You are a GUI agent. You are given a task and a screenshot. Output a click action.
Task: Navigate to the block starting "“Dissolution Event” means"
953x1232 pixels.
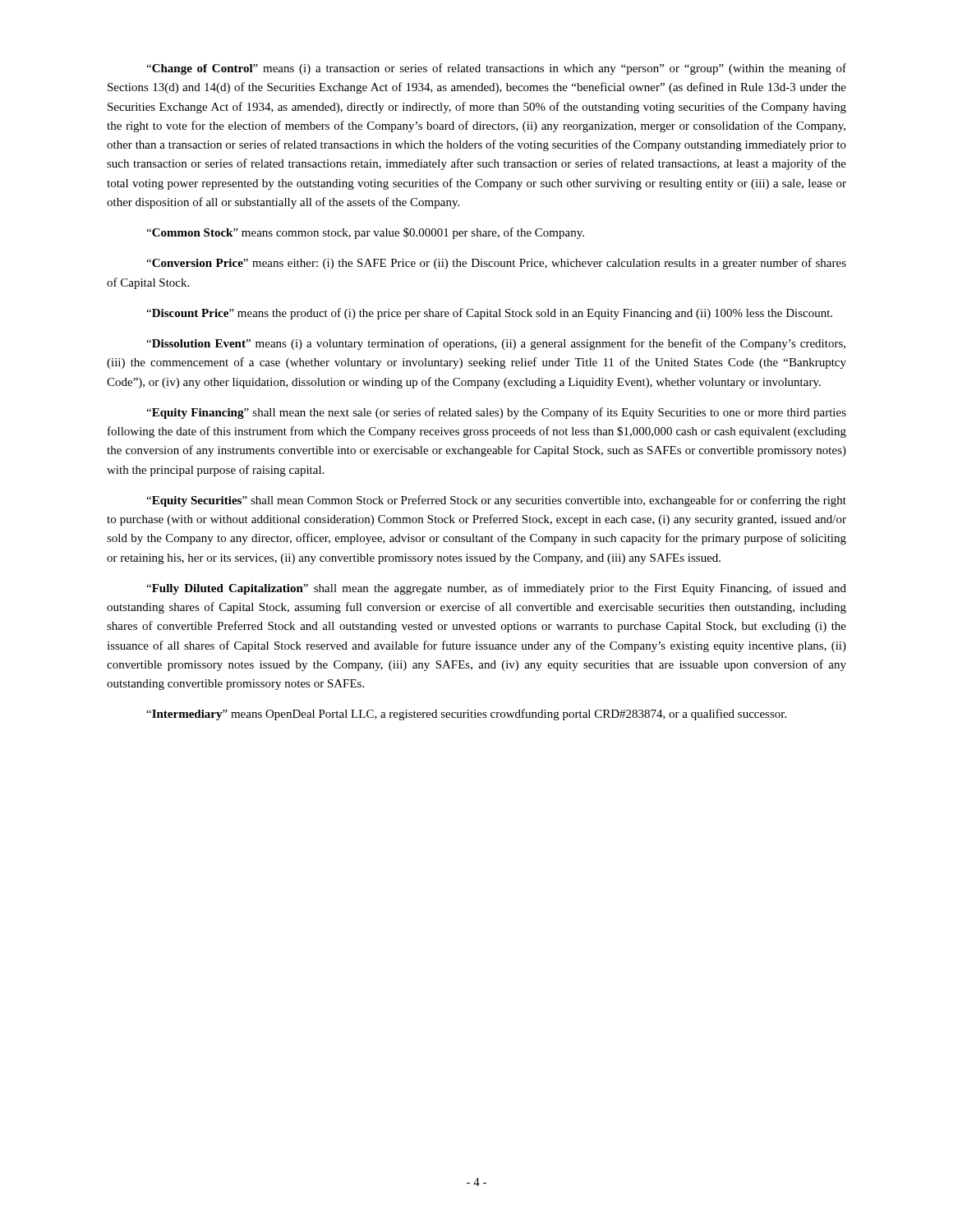476,362
